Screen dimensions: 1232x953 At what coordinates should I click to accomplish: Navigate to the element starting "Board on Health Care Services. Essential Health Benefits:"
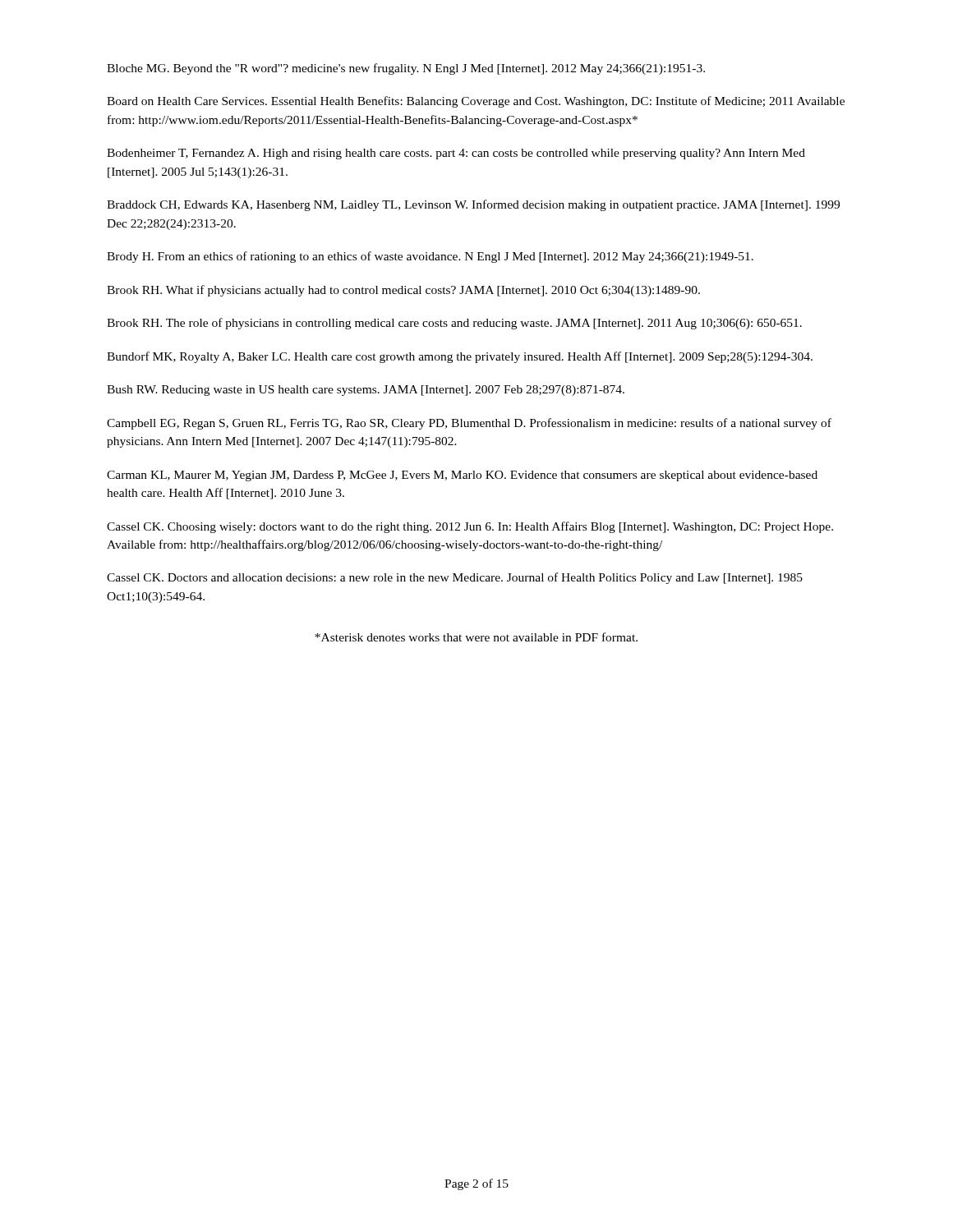[476, 110]
